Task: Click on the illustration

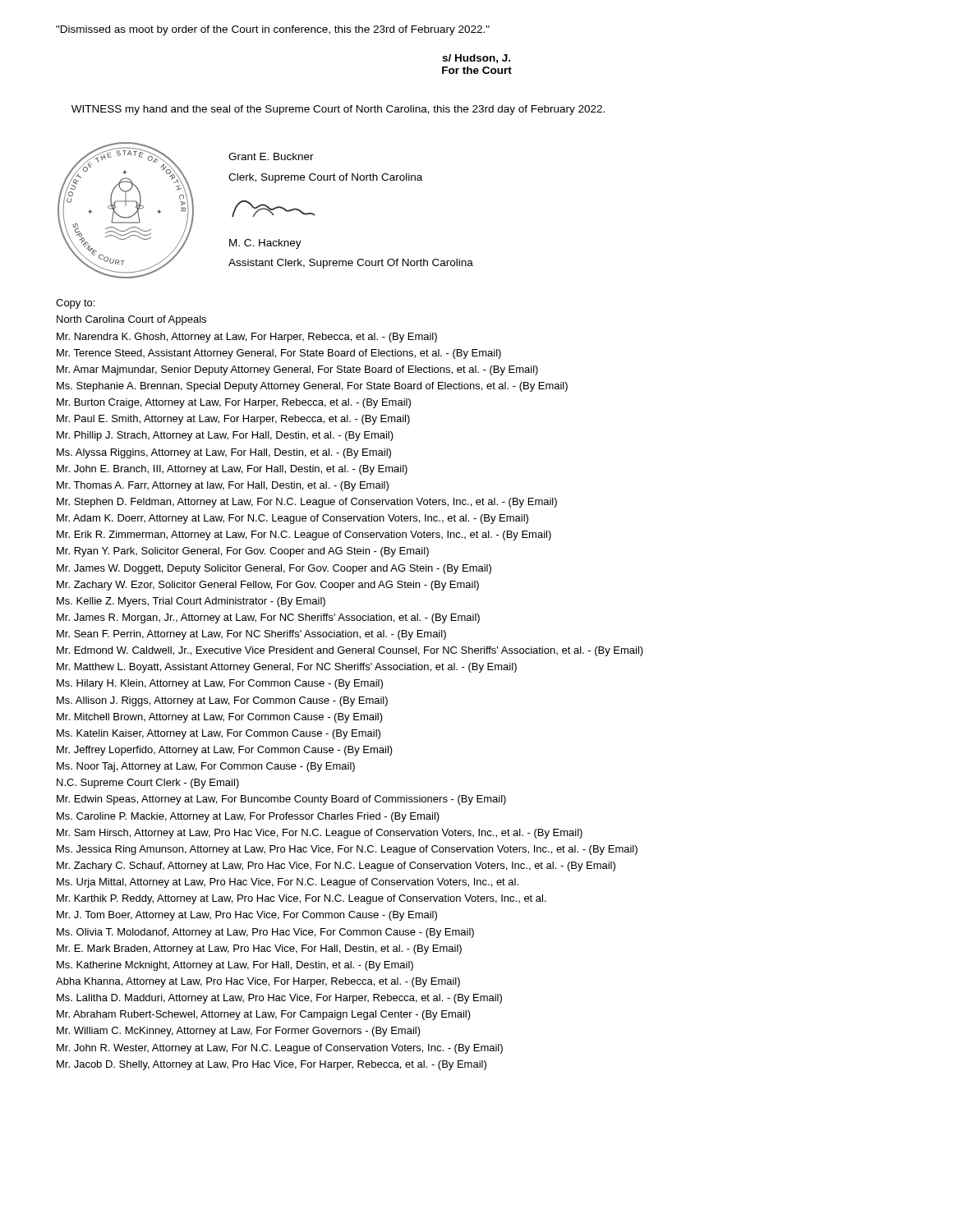Action: 126,210
